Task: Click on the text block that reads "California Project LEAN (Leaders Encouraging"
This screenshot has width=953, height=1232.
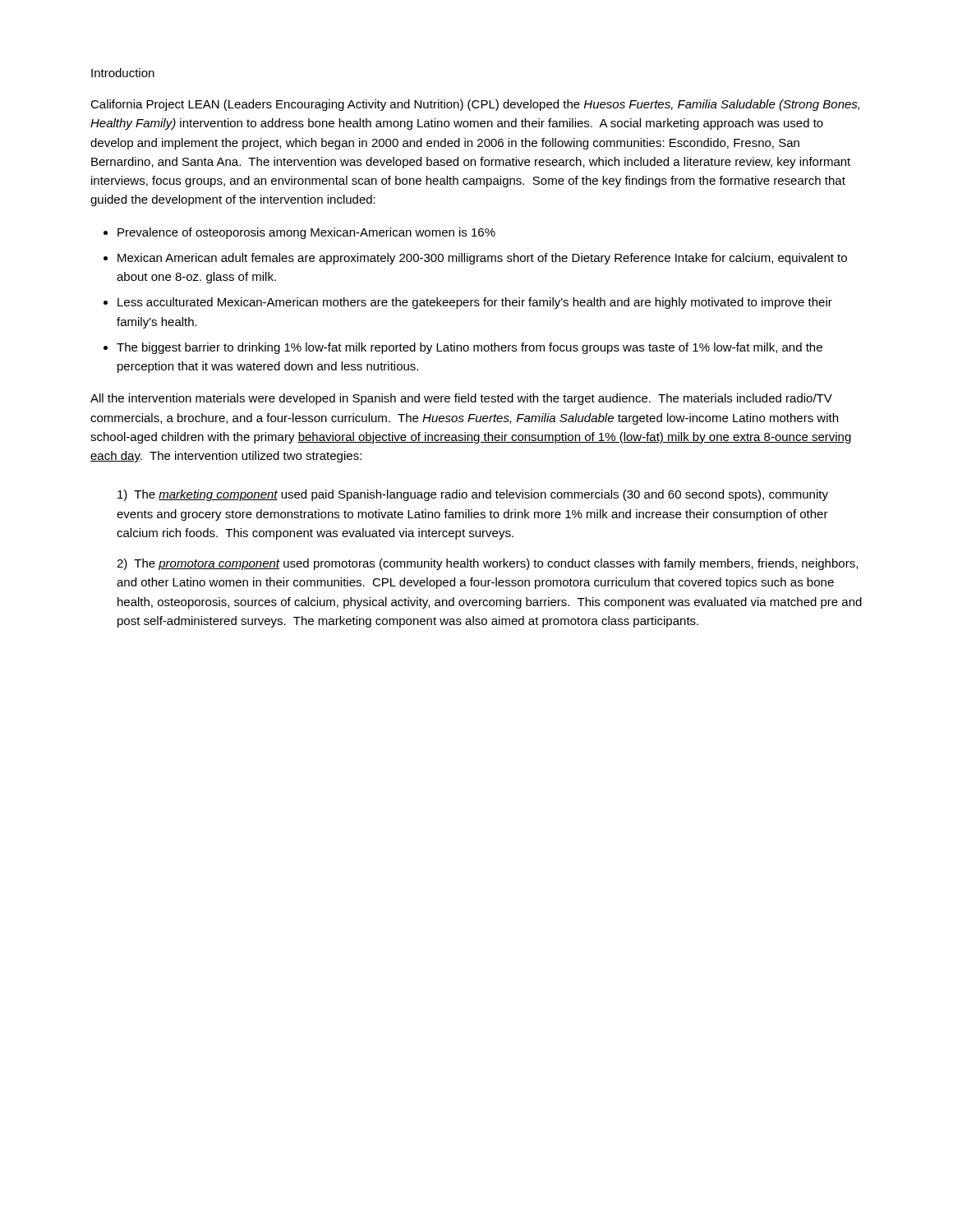Action: coord(476,152)
